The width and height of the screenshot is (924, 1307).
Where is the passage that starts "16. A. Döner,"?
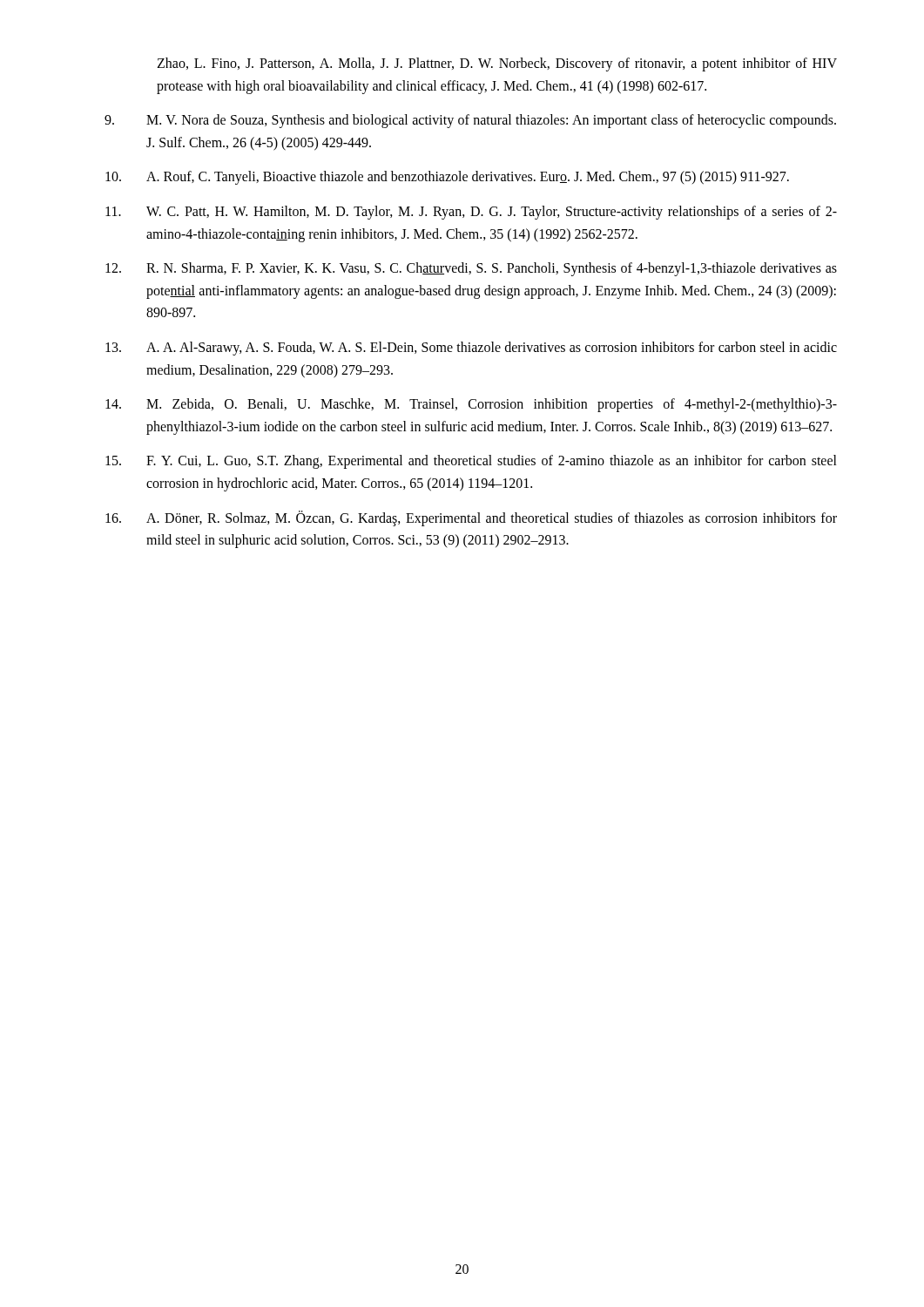471,529
